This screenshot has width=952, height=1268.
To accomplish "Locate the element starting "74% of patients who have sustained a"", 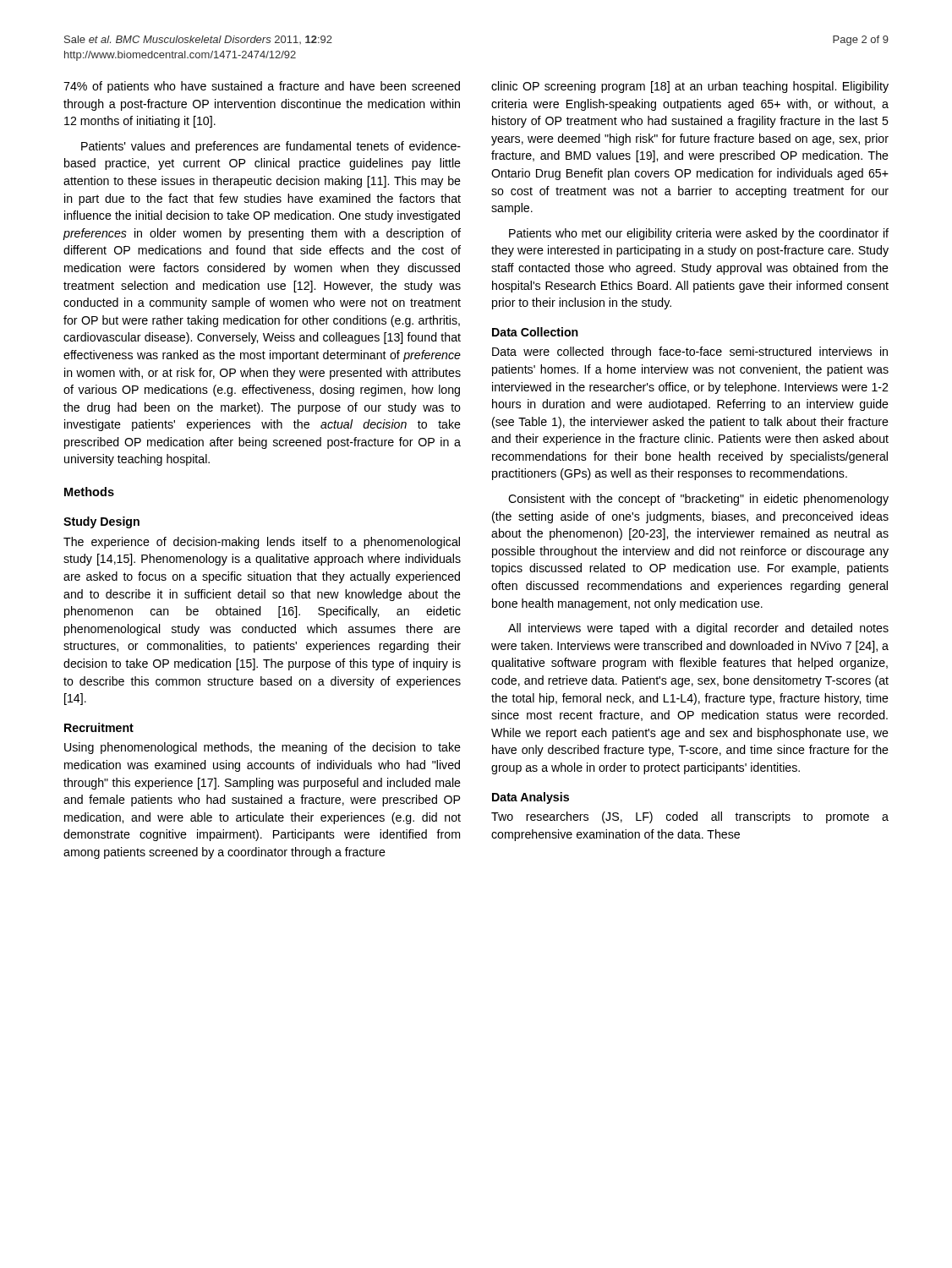I will tap(262, 273).
